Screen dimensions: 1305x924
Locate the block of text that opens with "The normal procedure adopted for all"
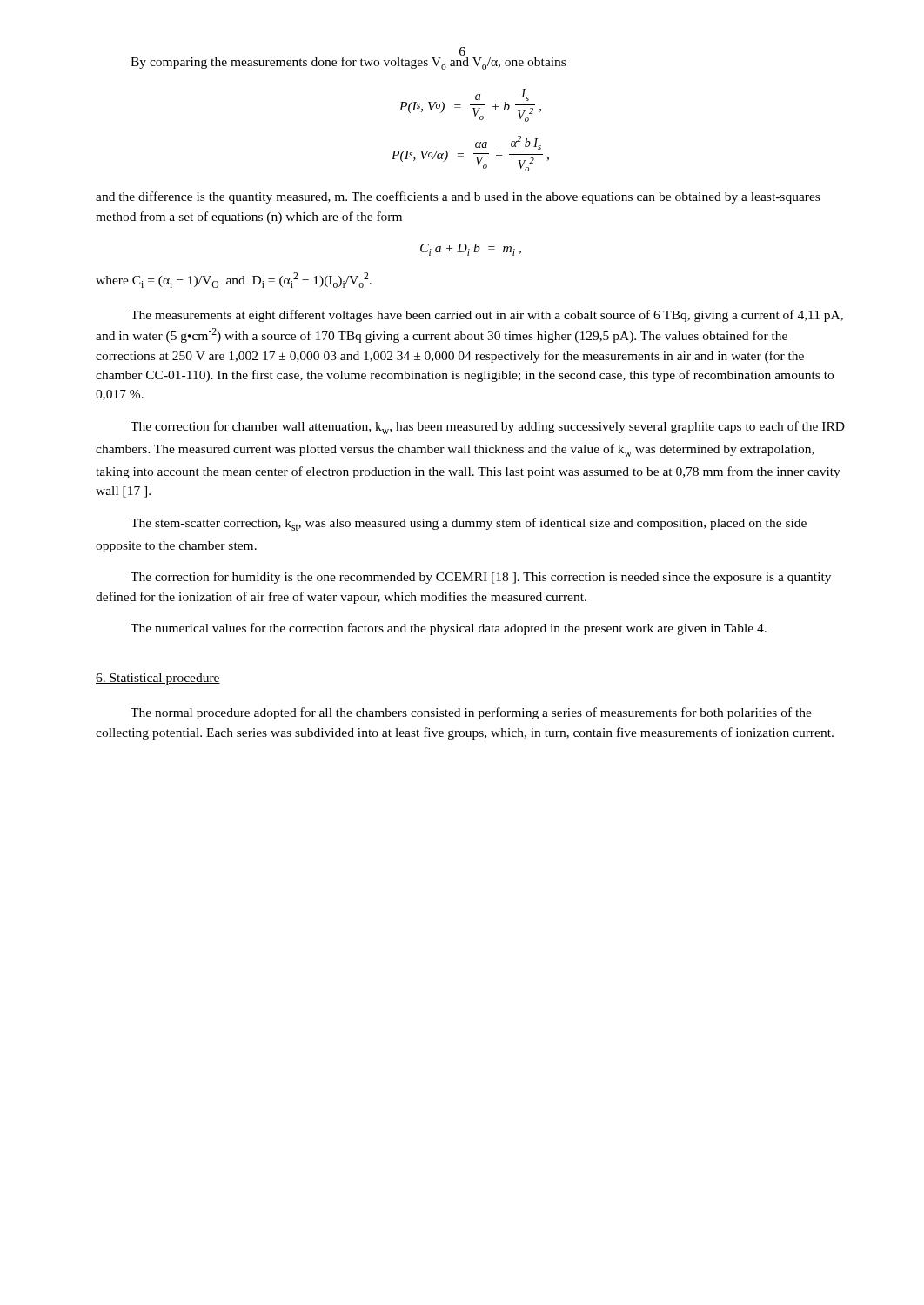pyautogui.click(x=471, y=723)
